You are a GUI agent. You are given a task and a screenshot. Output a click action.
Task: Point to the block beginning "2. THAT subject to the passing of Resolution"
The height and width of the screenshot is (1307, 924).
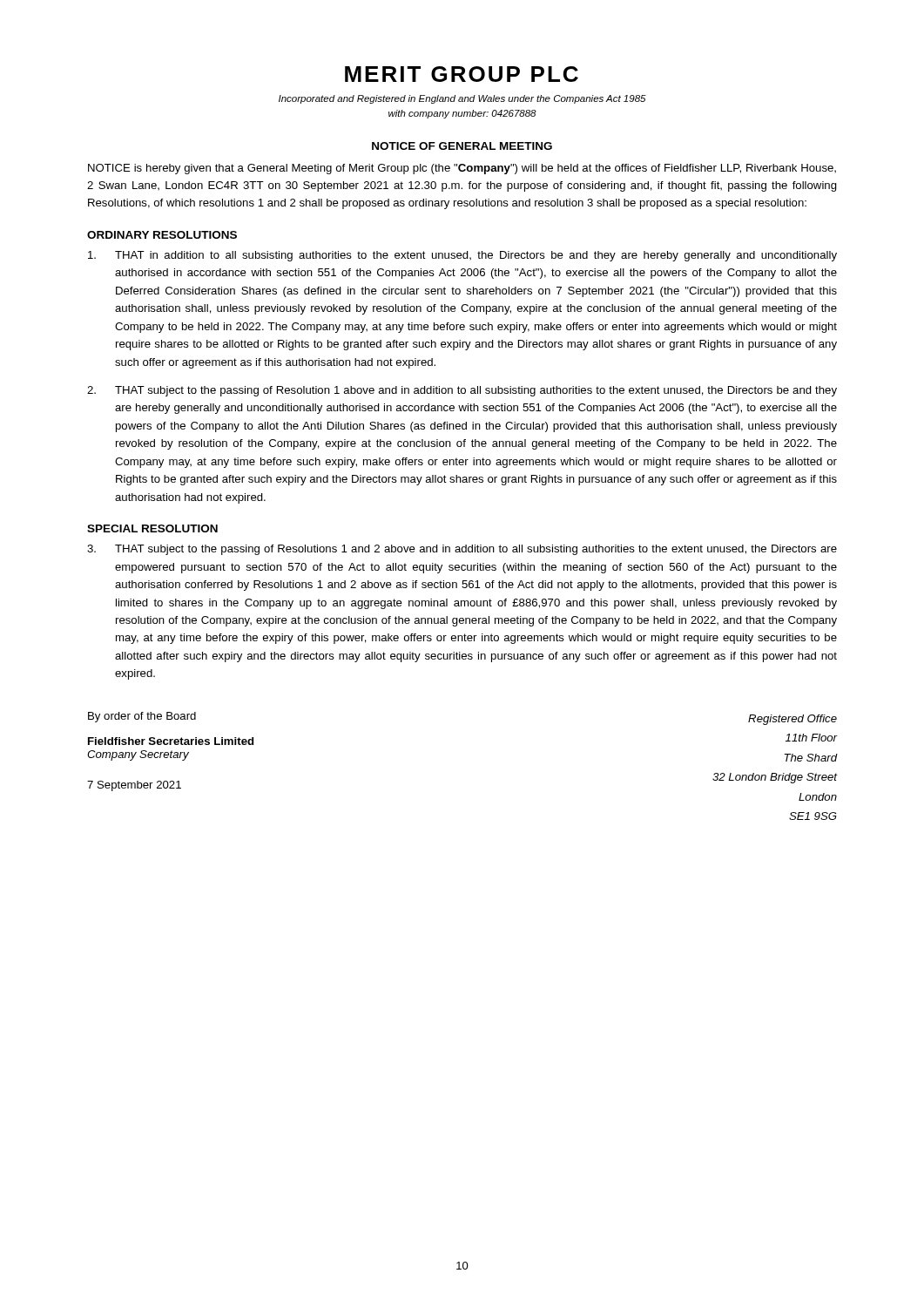coord(462,444)
